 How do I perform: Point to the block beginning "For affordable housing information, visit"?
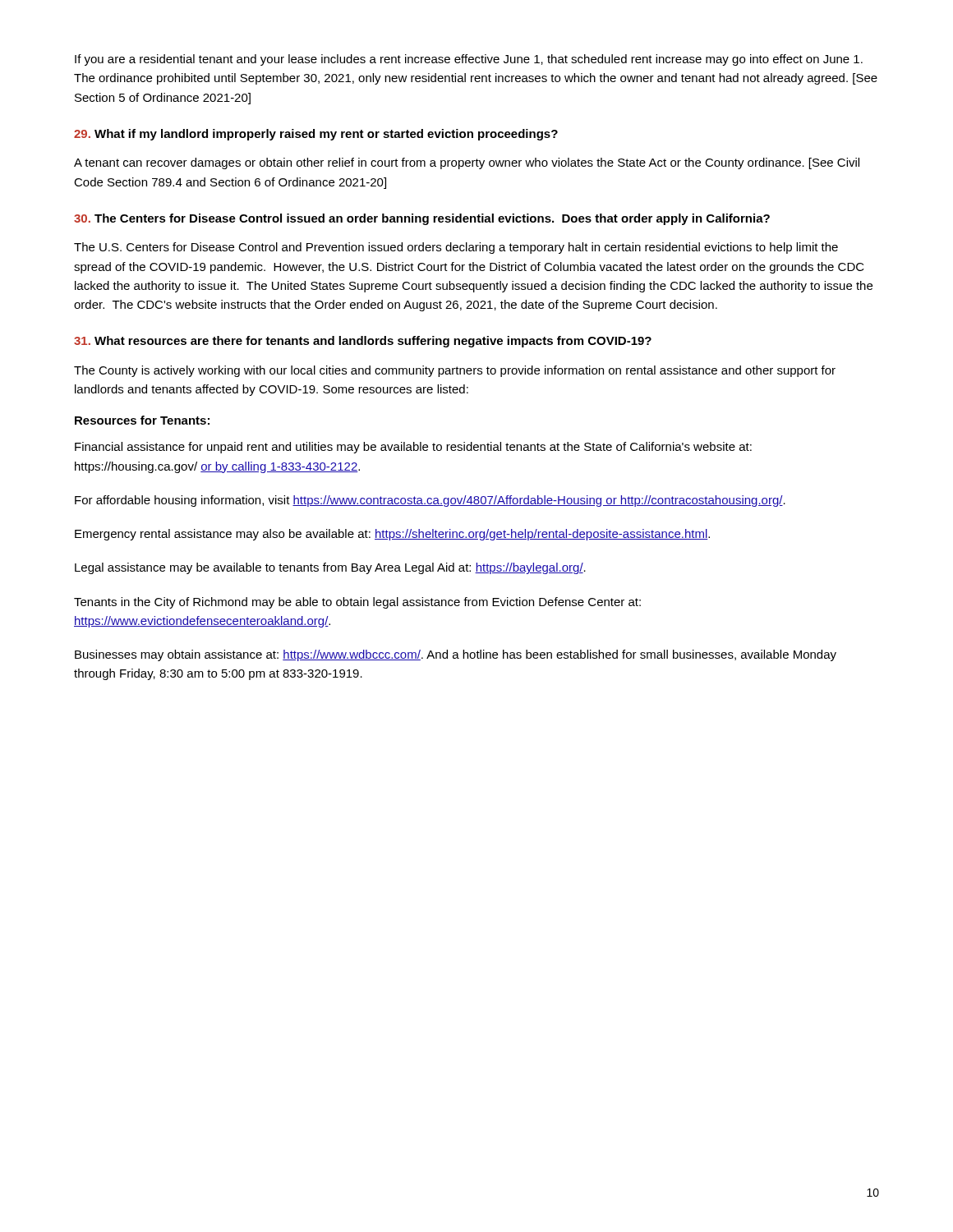point(430,500)
